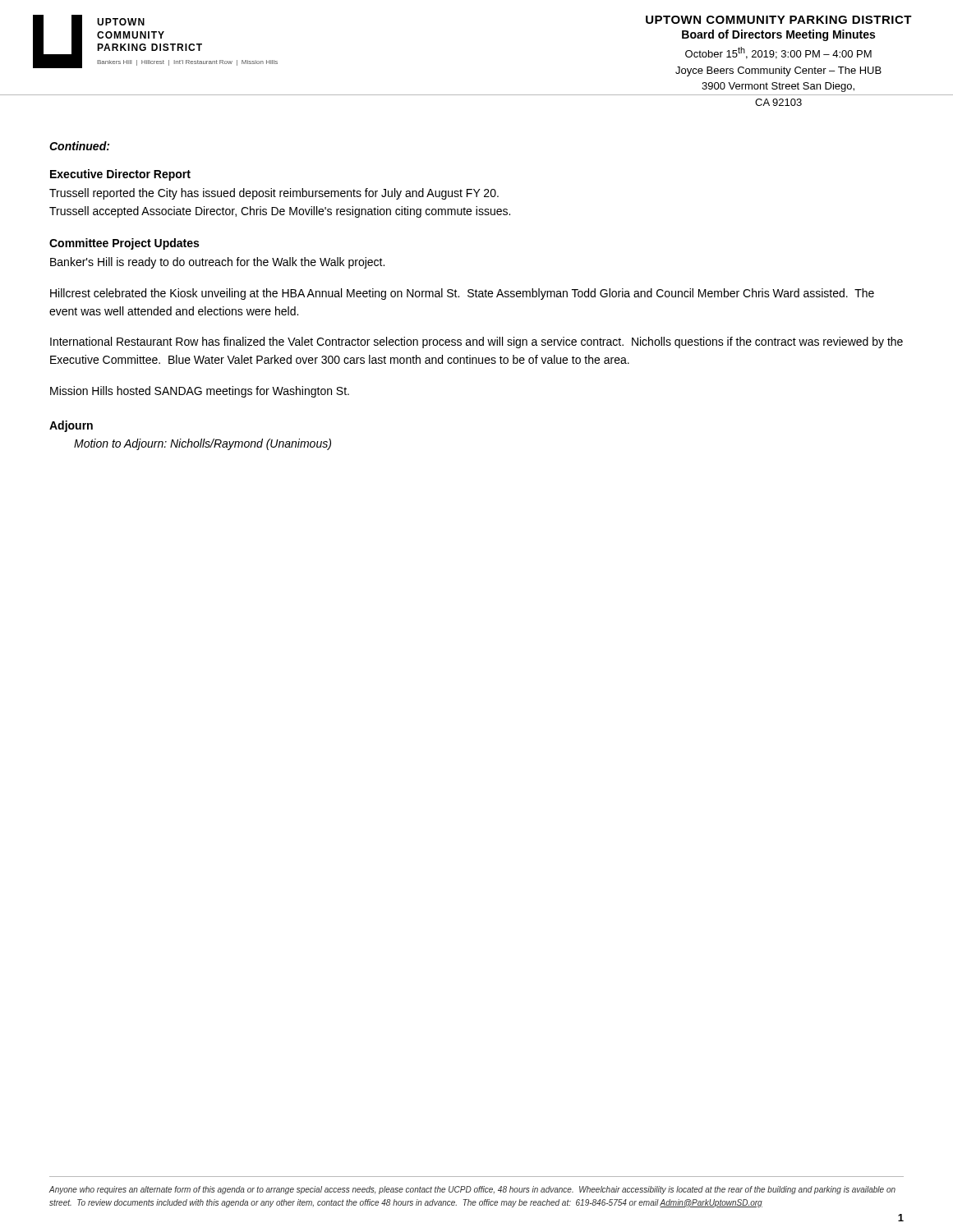Screen dimensions: 1232x953
Task: Find the text that reads "Motion to Adjourn: Nicholls/Raymond (Unanimous)"
Action: click(x=203, y=443)
